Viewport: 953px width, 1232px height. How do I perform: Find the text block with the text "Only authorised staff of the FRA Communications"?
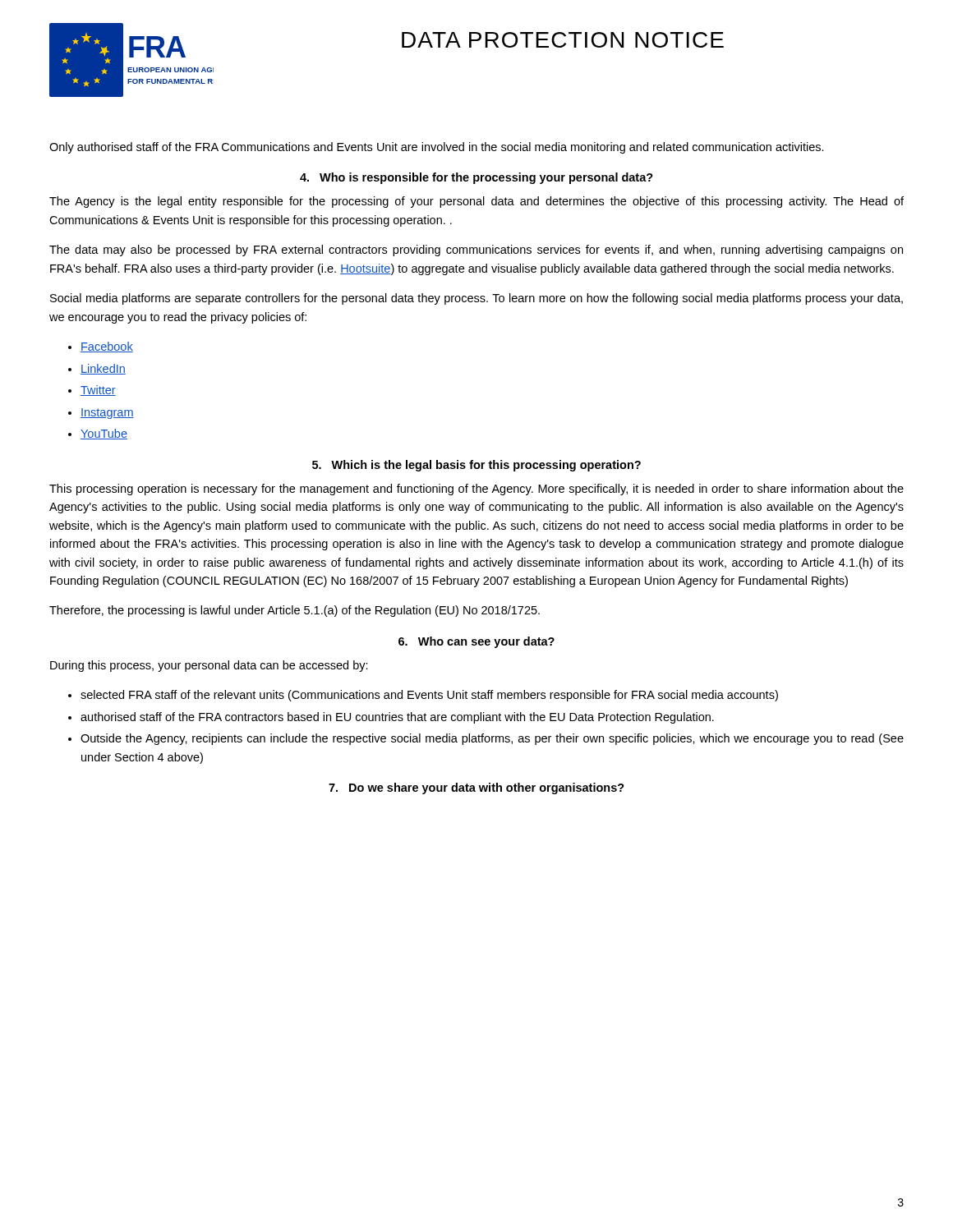coord(437,147)
